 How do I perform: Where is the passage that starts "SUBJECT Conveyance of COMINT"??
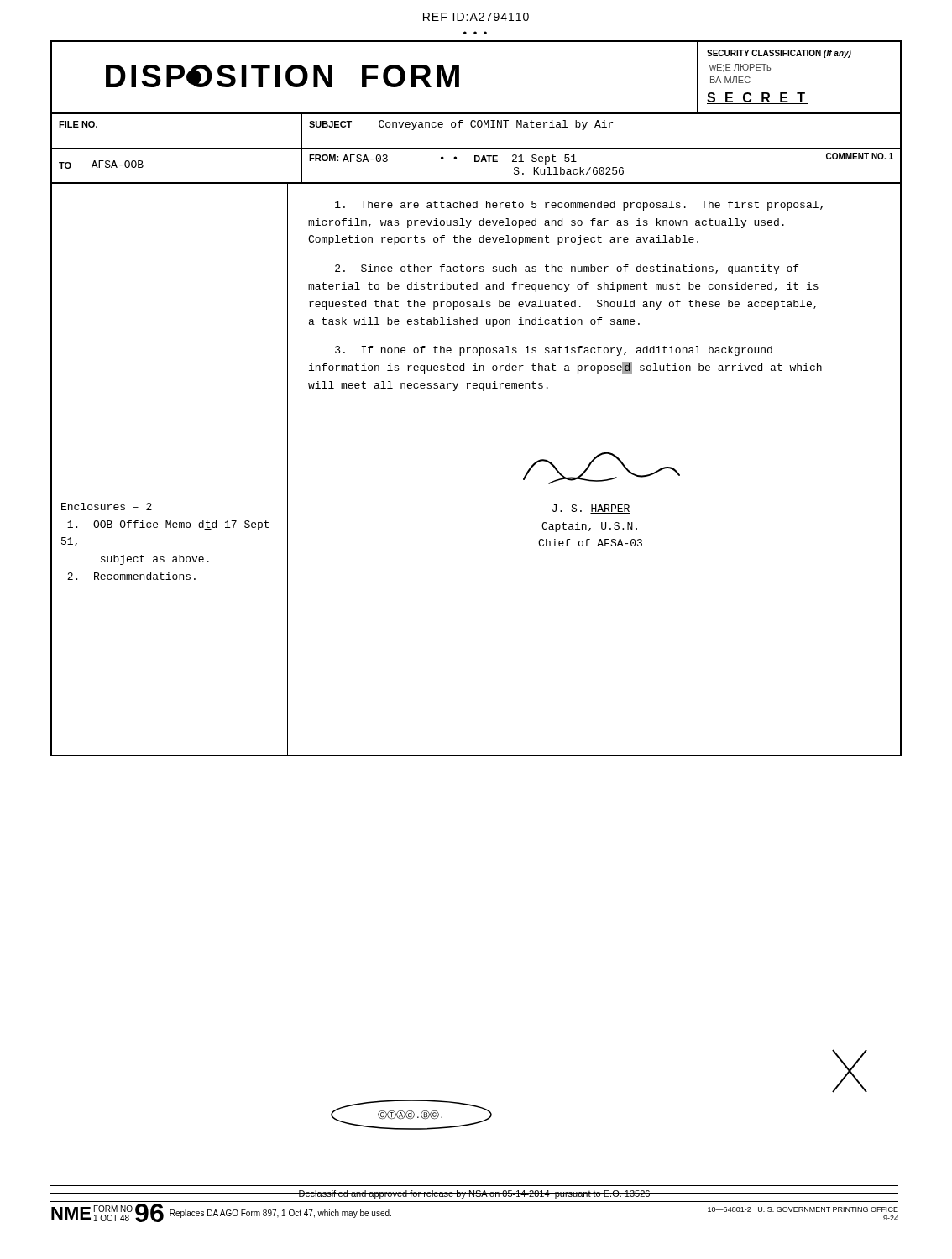pos(461,125)
